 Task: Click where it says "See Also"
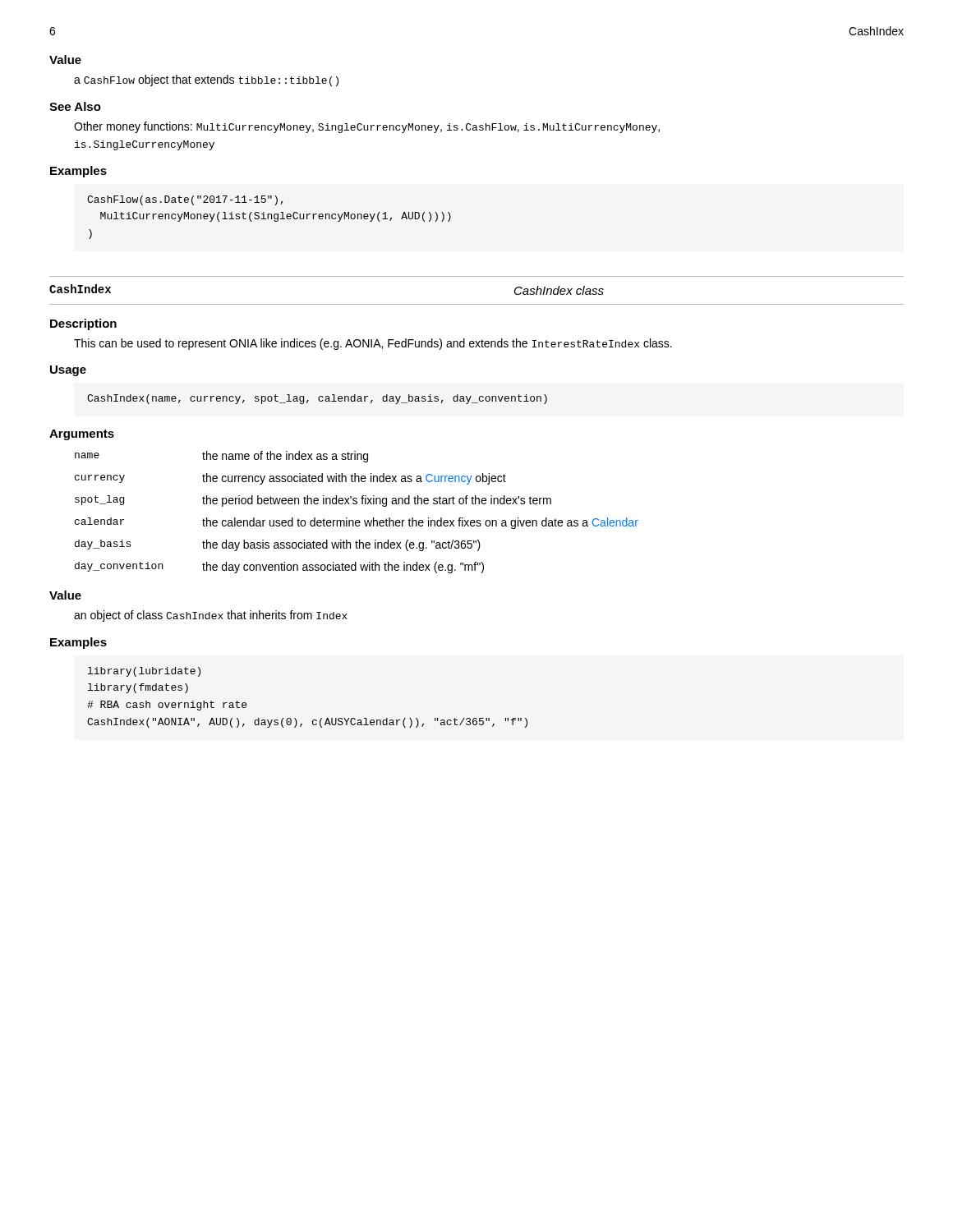[75, 106]
